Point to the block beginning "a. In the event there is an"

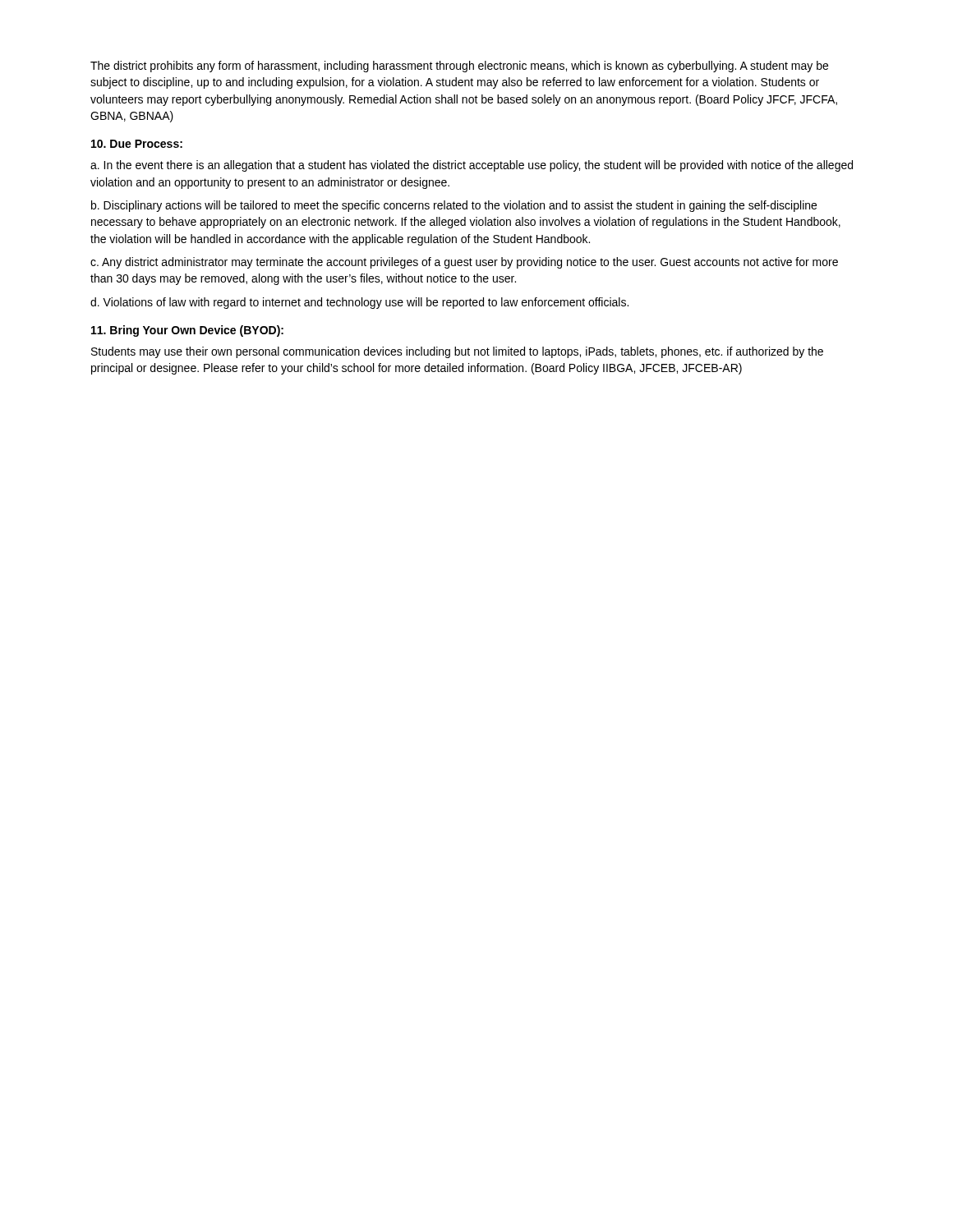[x=472, y=174]
